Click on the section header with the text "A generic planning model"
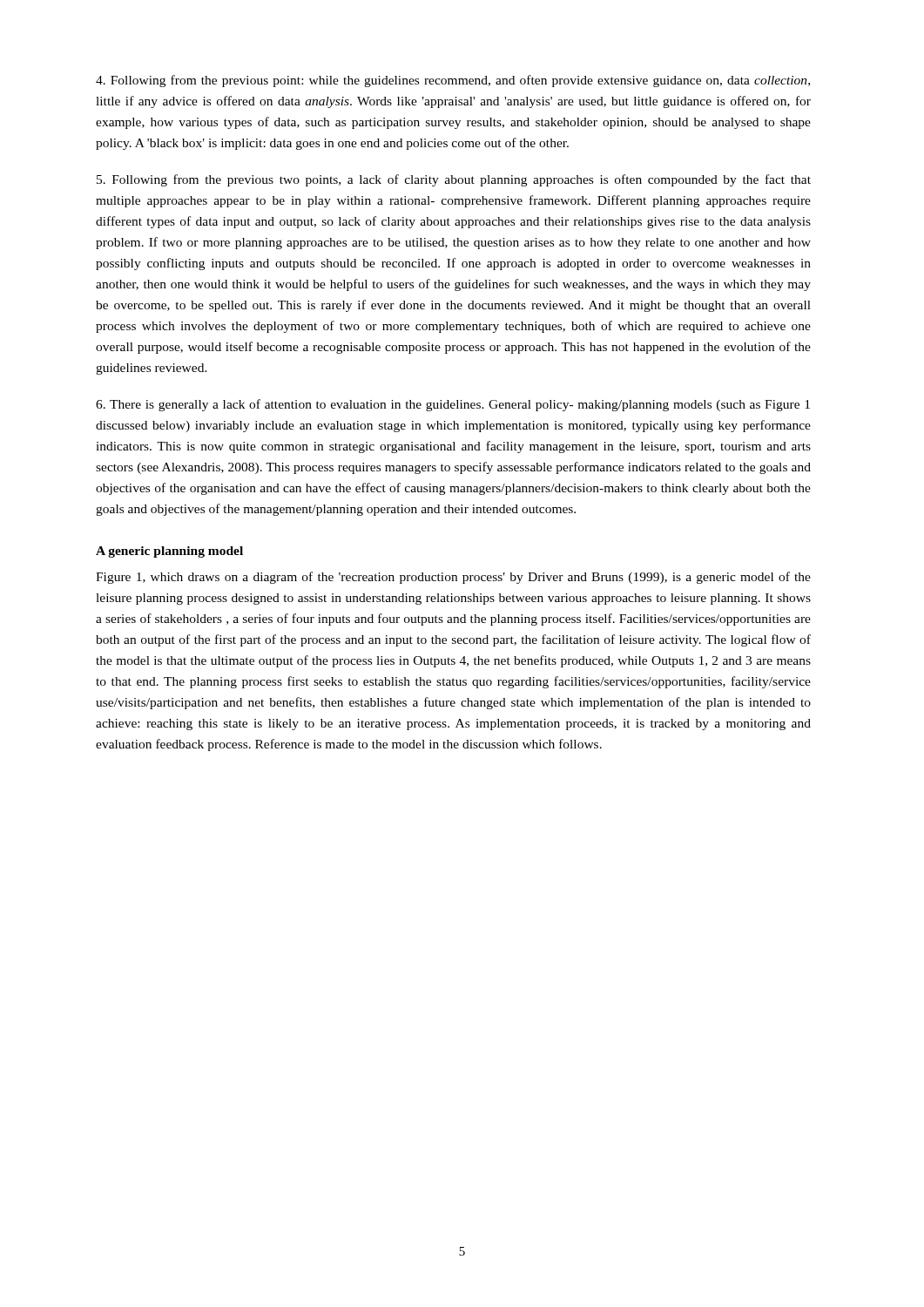924x1307 pixels. click(170, 551)
